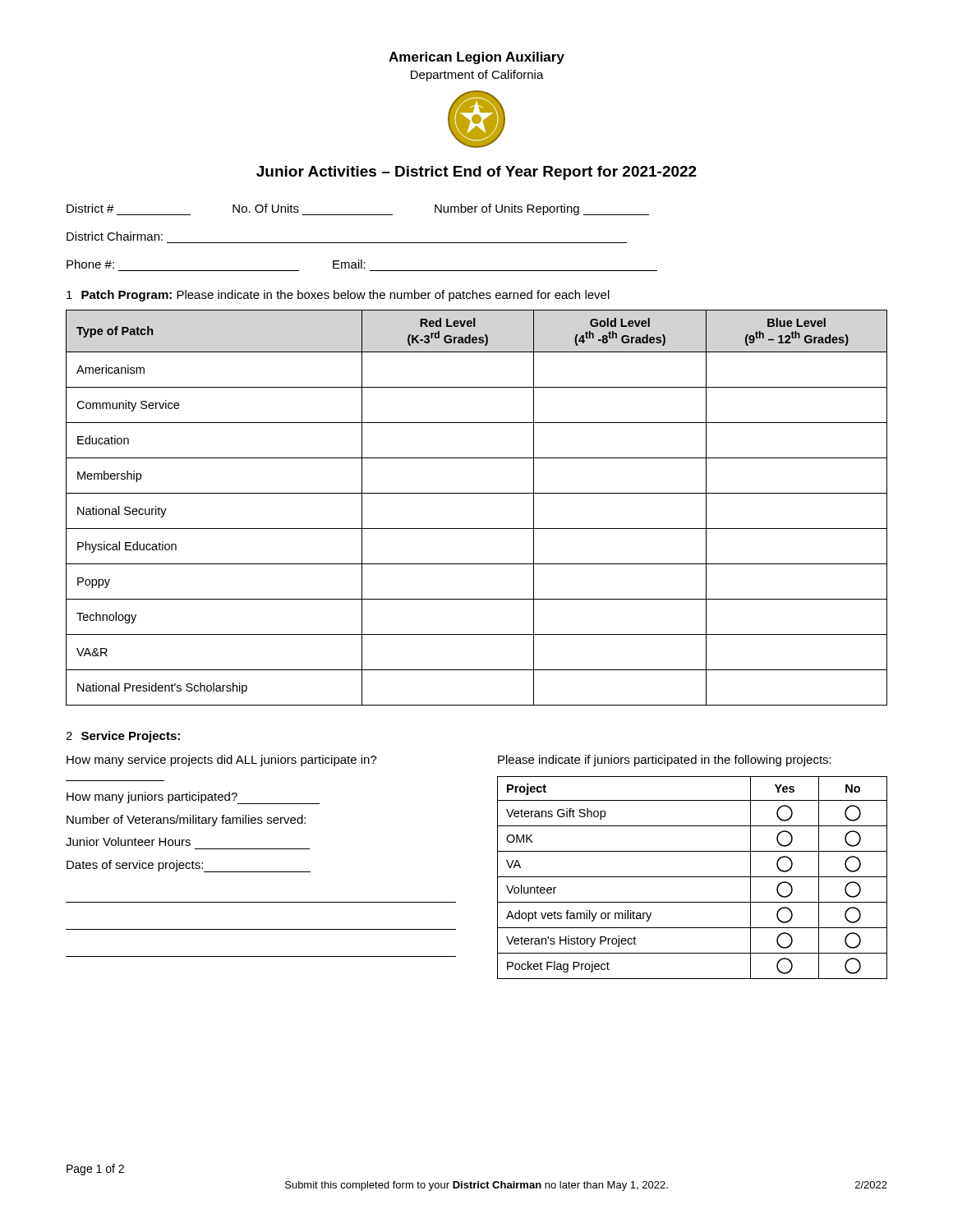Point to the region starting "Dates of service"
Viewport: 953px width, 1232px height.
188,865
